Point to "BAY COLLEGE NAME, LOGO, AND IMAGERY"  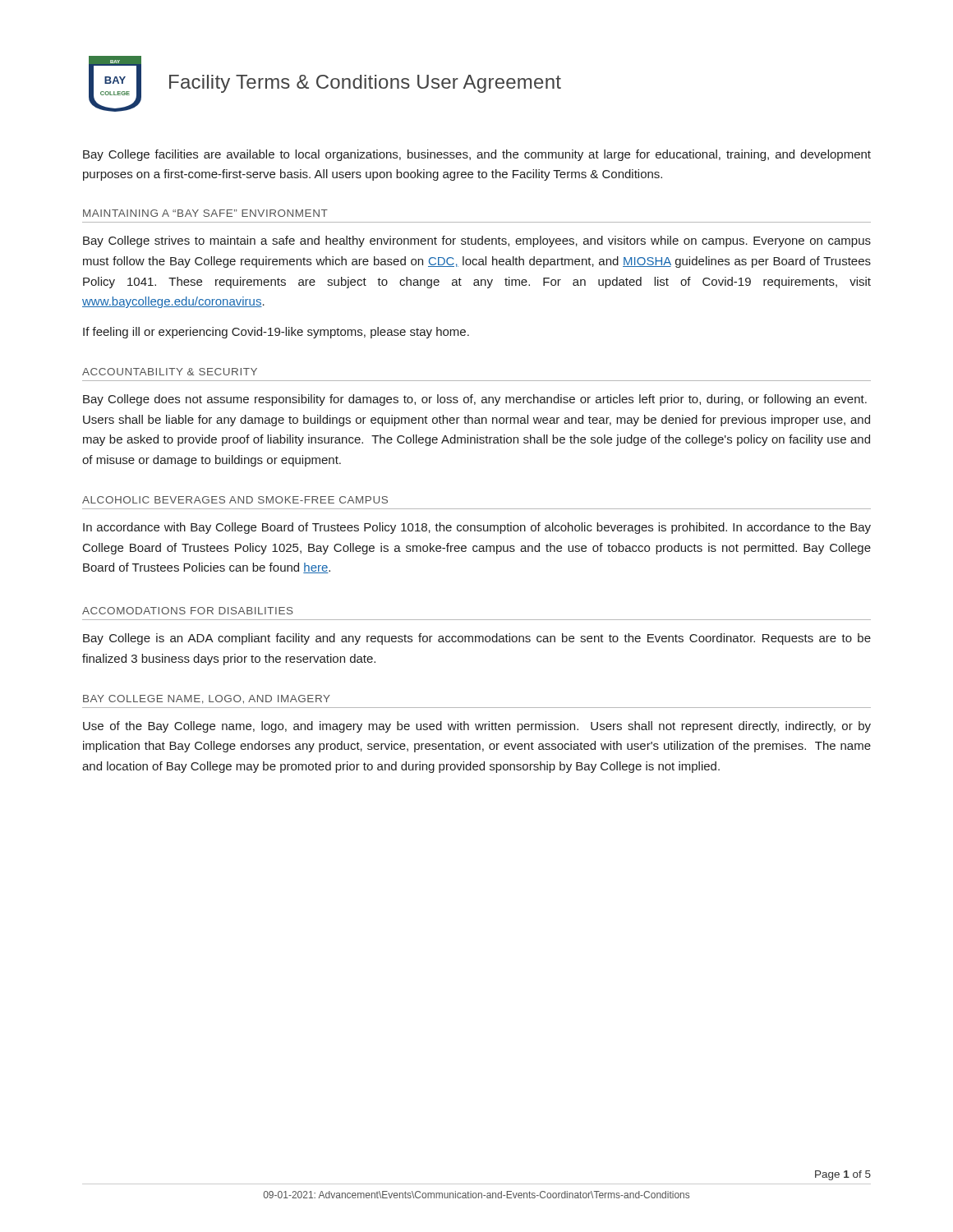pyautogui.click(x=206, y=698)
